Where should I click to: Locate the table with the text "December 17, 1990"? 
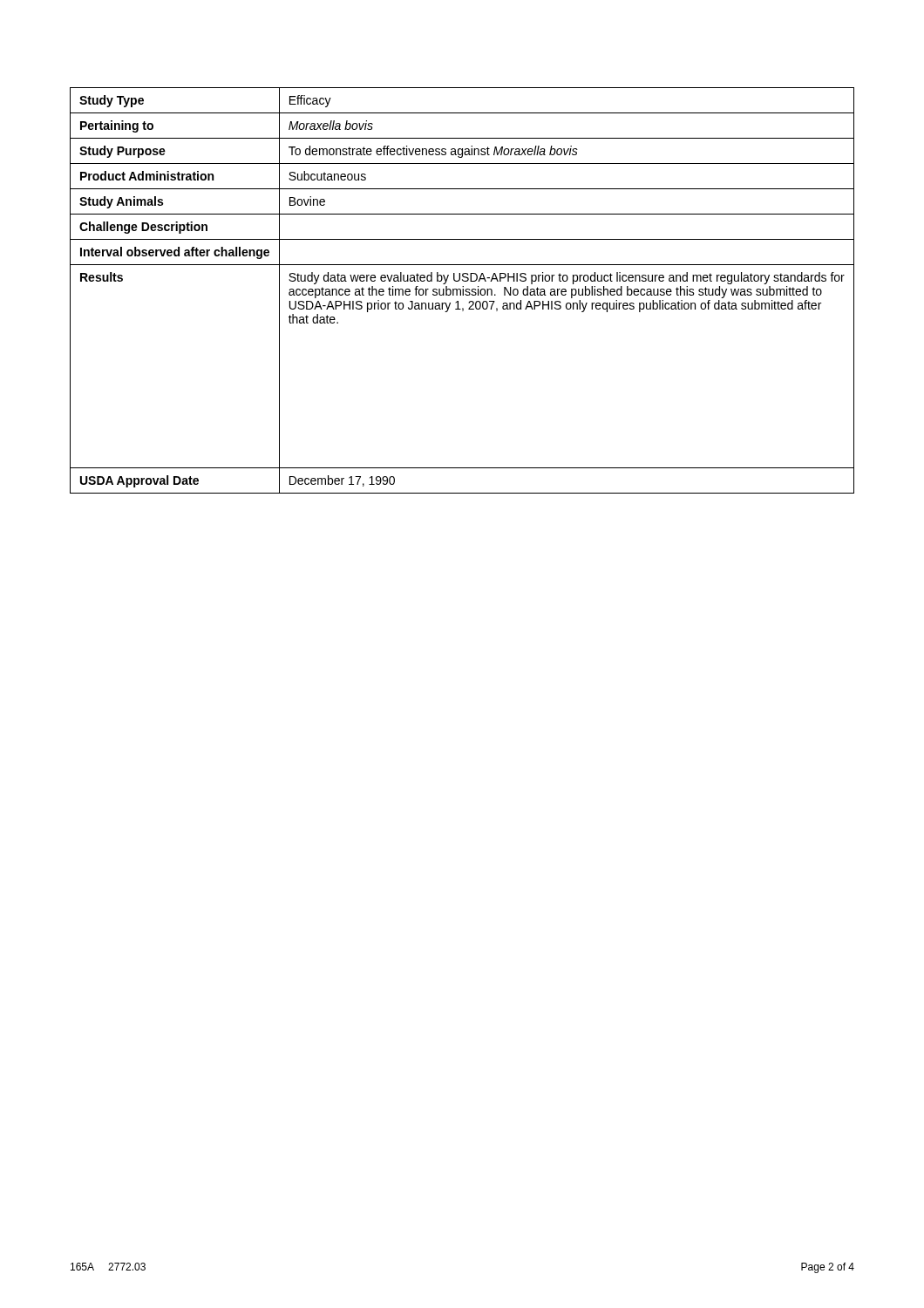462,290
